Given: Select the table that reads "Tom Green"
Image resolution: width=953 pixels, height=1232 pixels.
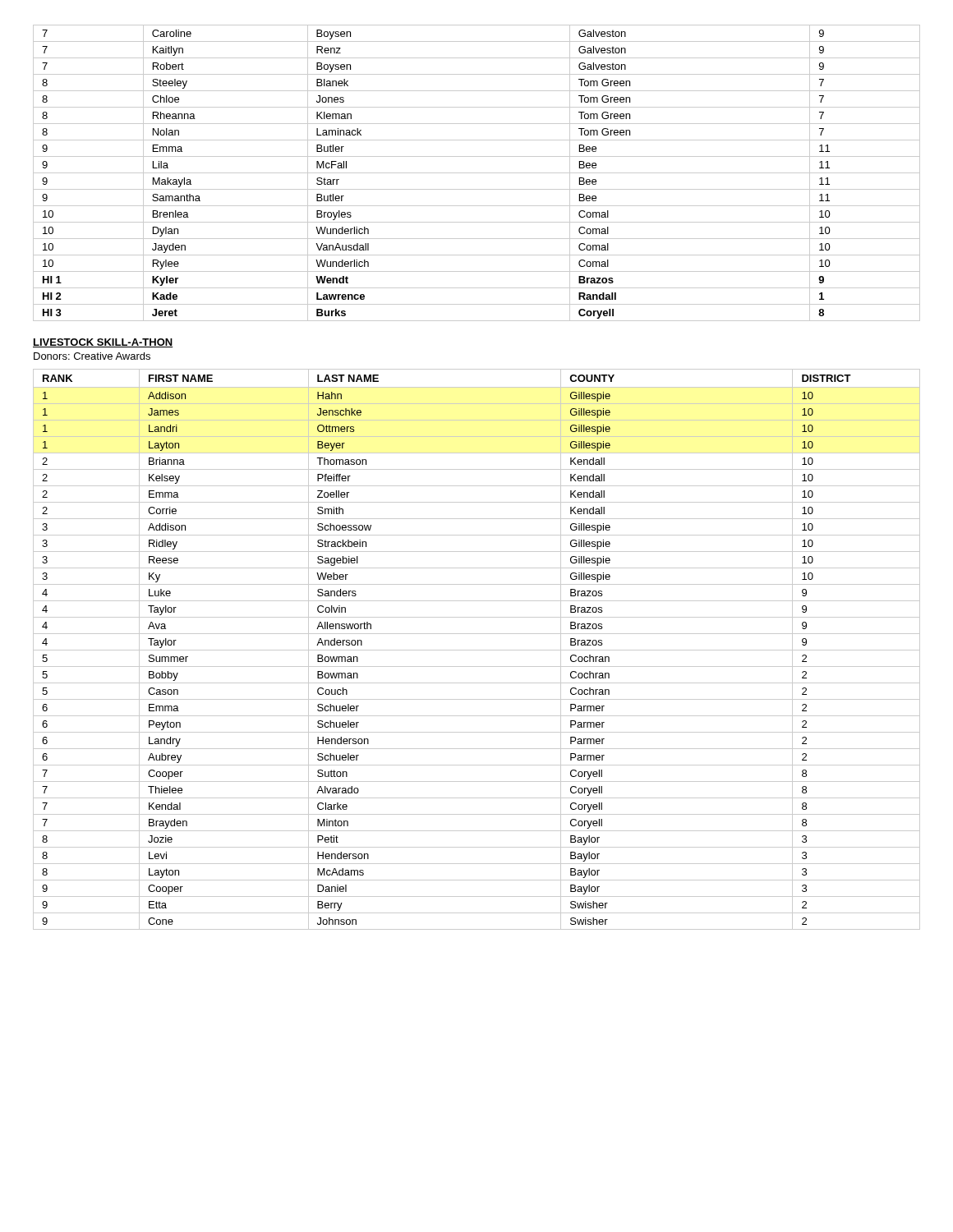Looking at the screenshot, I should coord(476,173).
